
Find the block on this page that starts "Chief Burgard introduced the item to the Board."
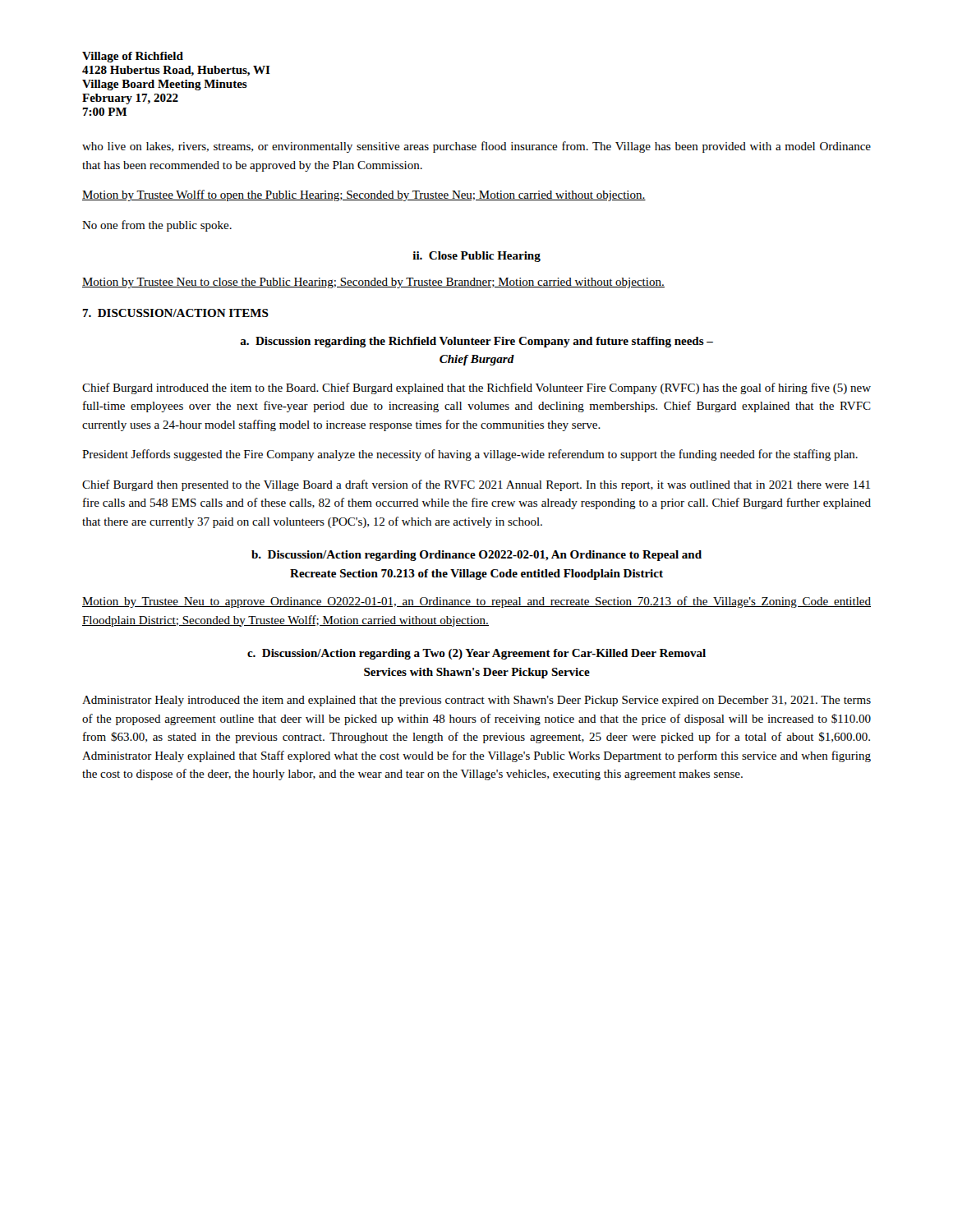[476, 406]
